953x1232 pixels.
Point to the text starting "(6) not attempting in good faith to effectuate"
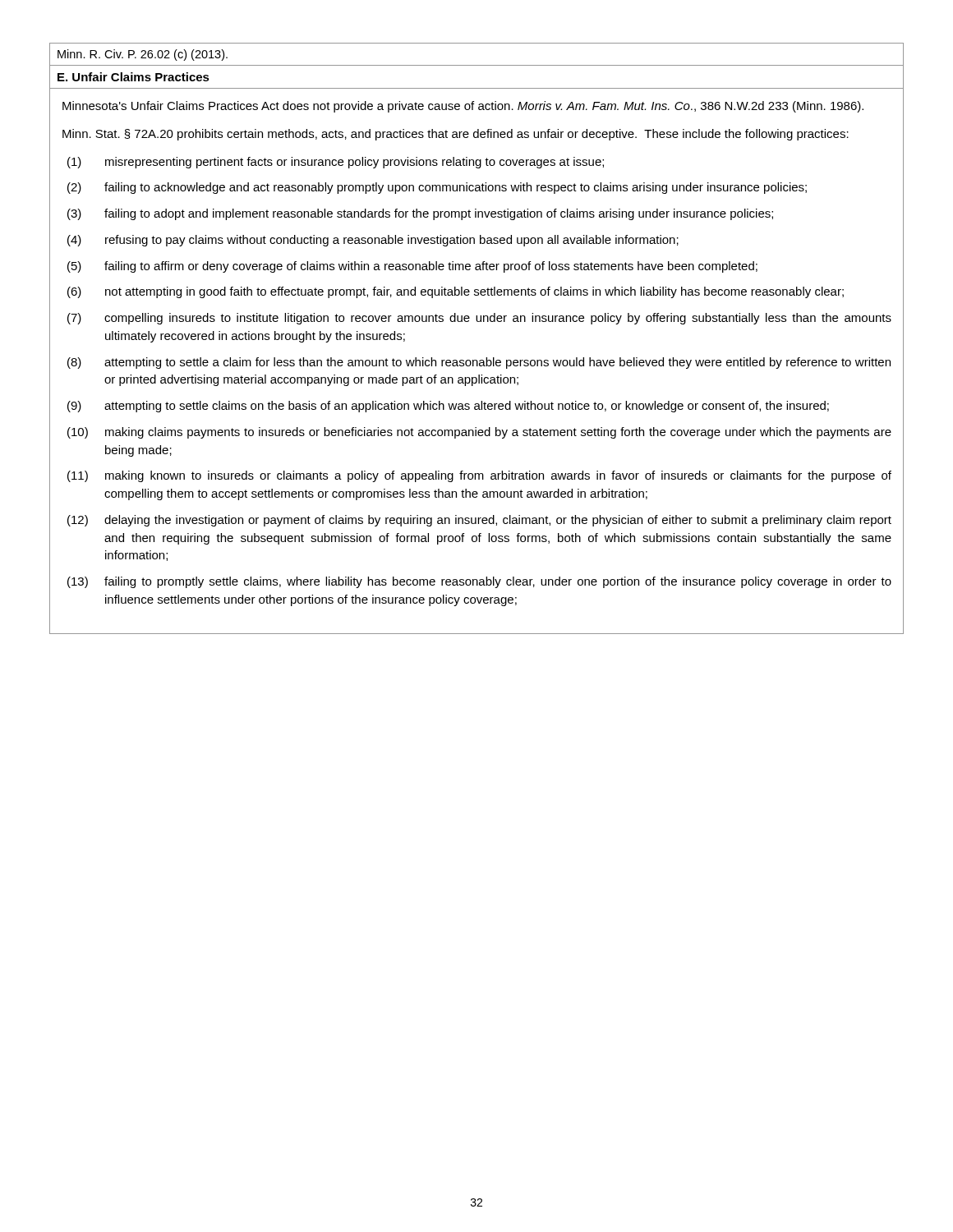click(x=476, y=292)
